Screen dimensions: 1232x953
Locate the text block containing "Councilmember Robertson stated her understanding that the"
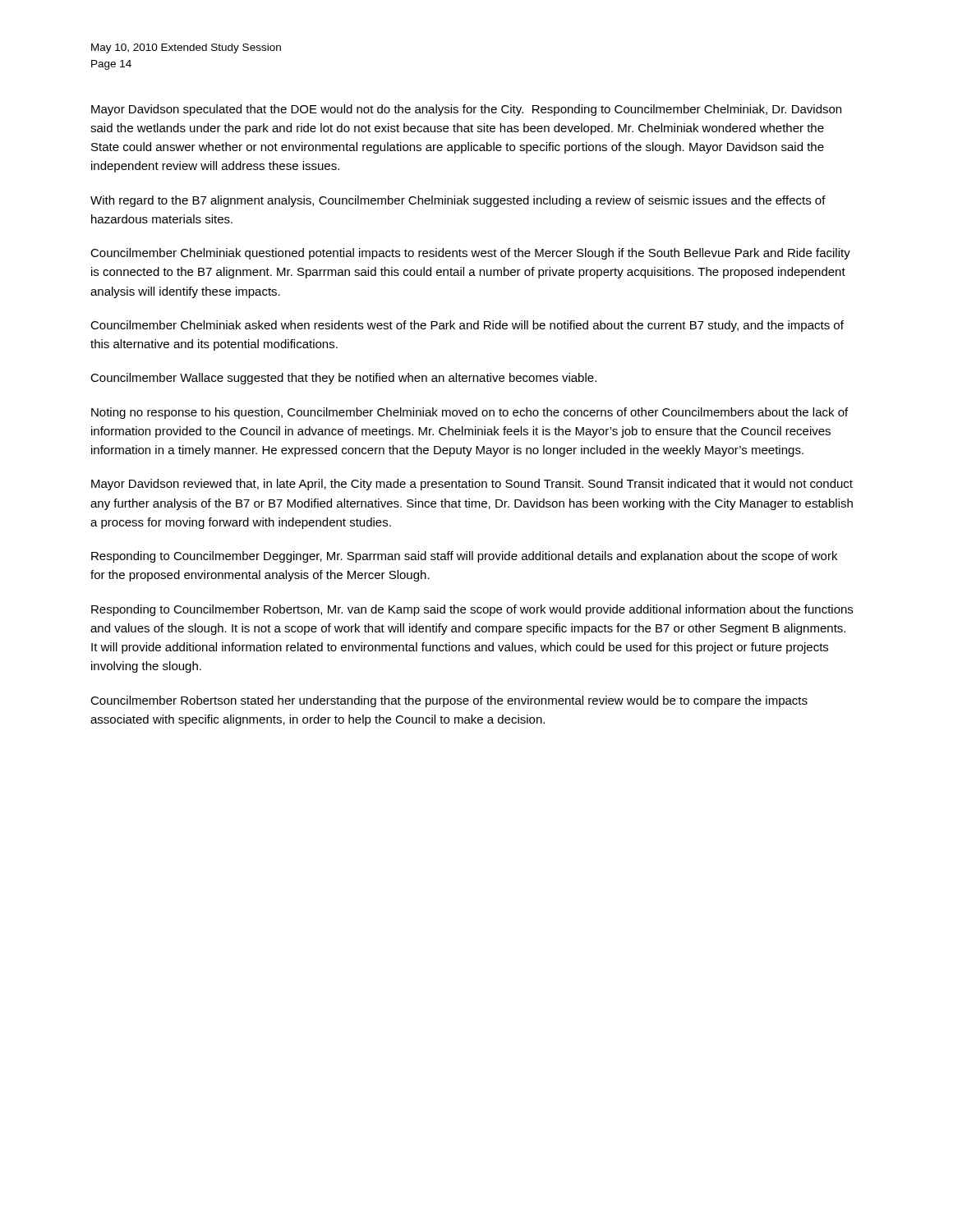click(449, 709)
